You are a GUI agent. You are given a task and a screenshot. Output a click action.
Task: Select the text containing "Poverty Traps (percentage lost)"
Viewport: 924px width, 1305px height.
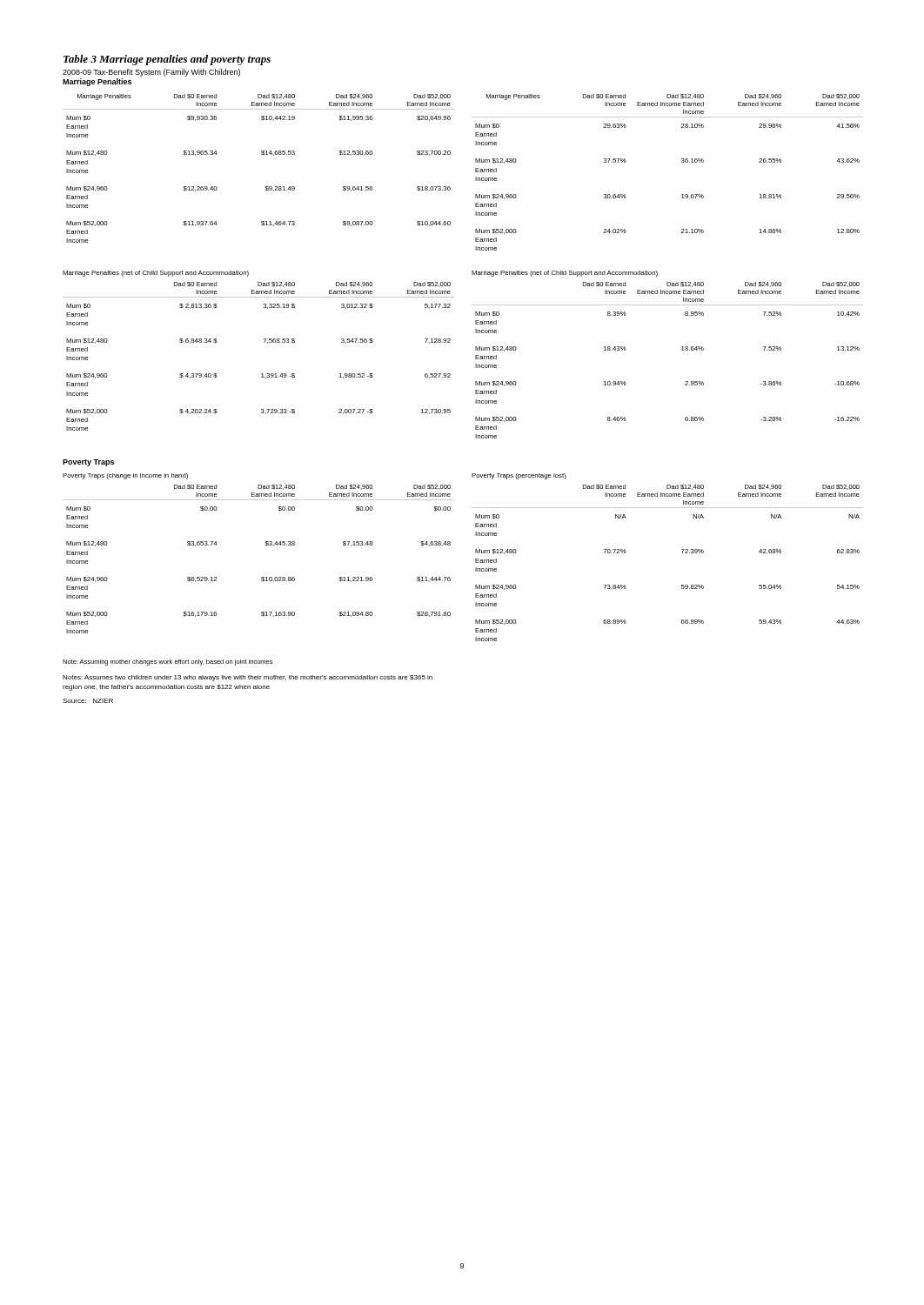point(519,475)
